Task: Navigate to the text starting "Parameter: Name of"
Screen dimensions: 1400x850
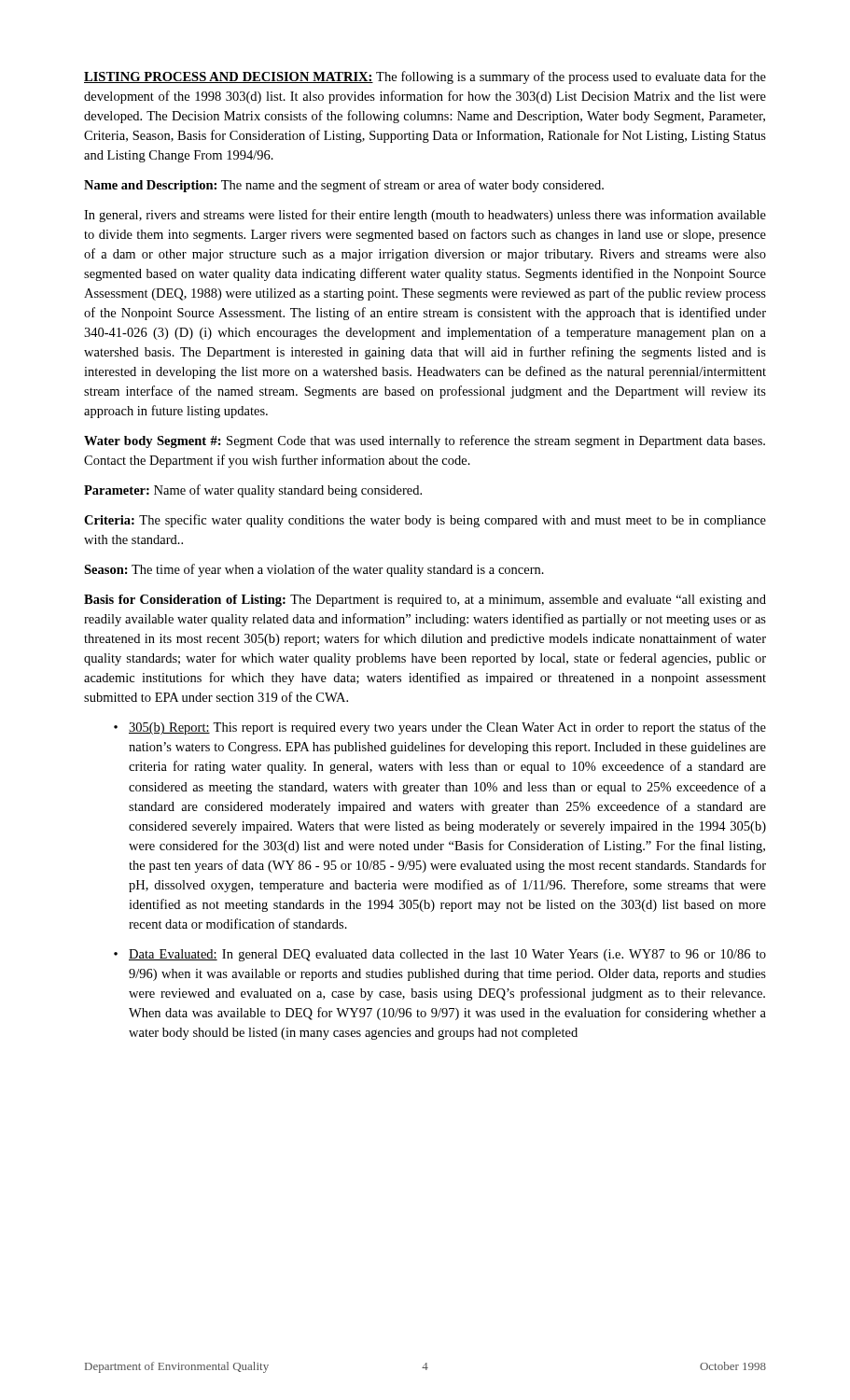Action: (x=253, y=490)
